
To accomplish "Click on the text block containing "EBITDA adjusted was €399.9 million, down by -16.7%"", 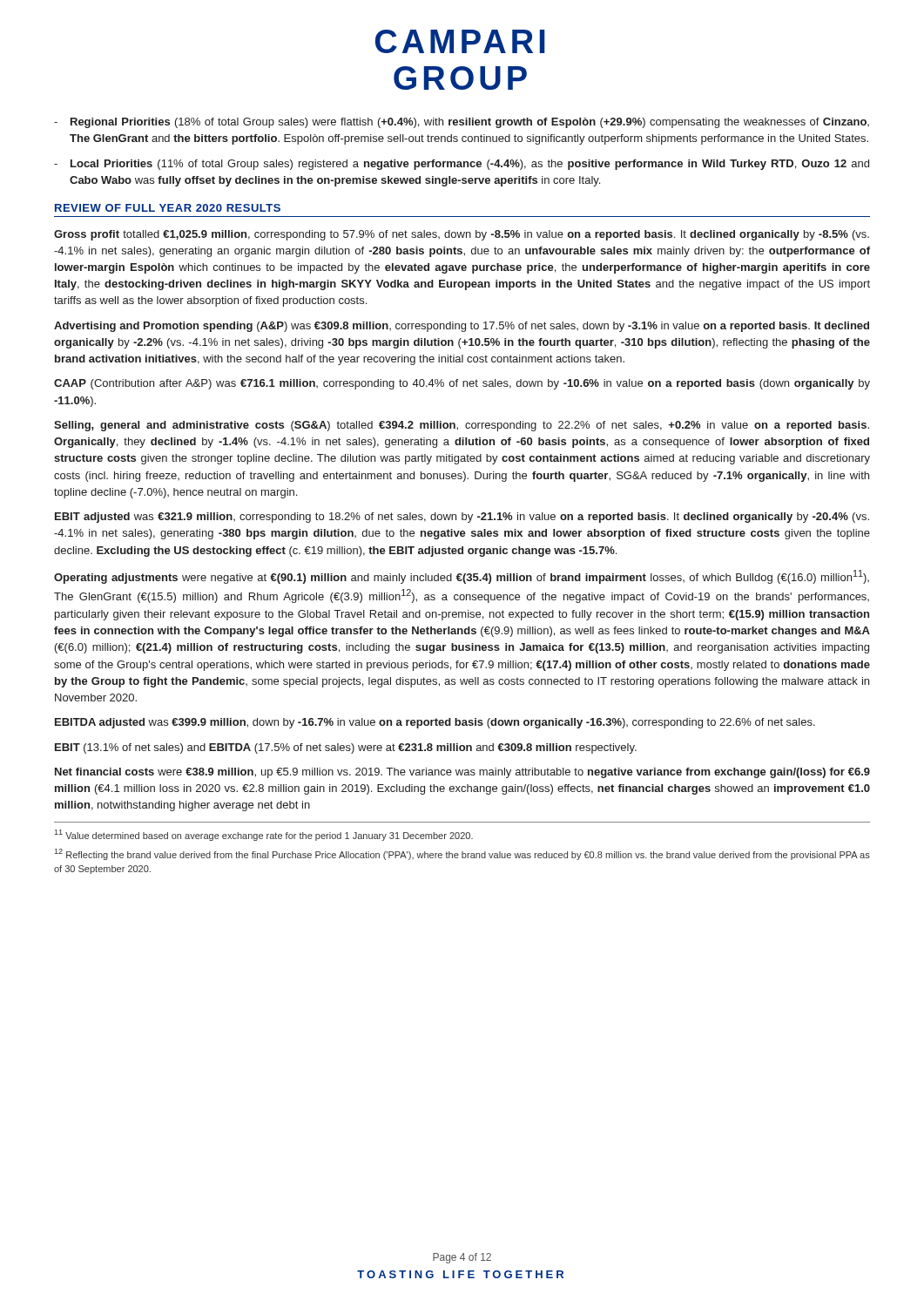I will [x=435, y=722].
